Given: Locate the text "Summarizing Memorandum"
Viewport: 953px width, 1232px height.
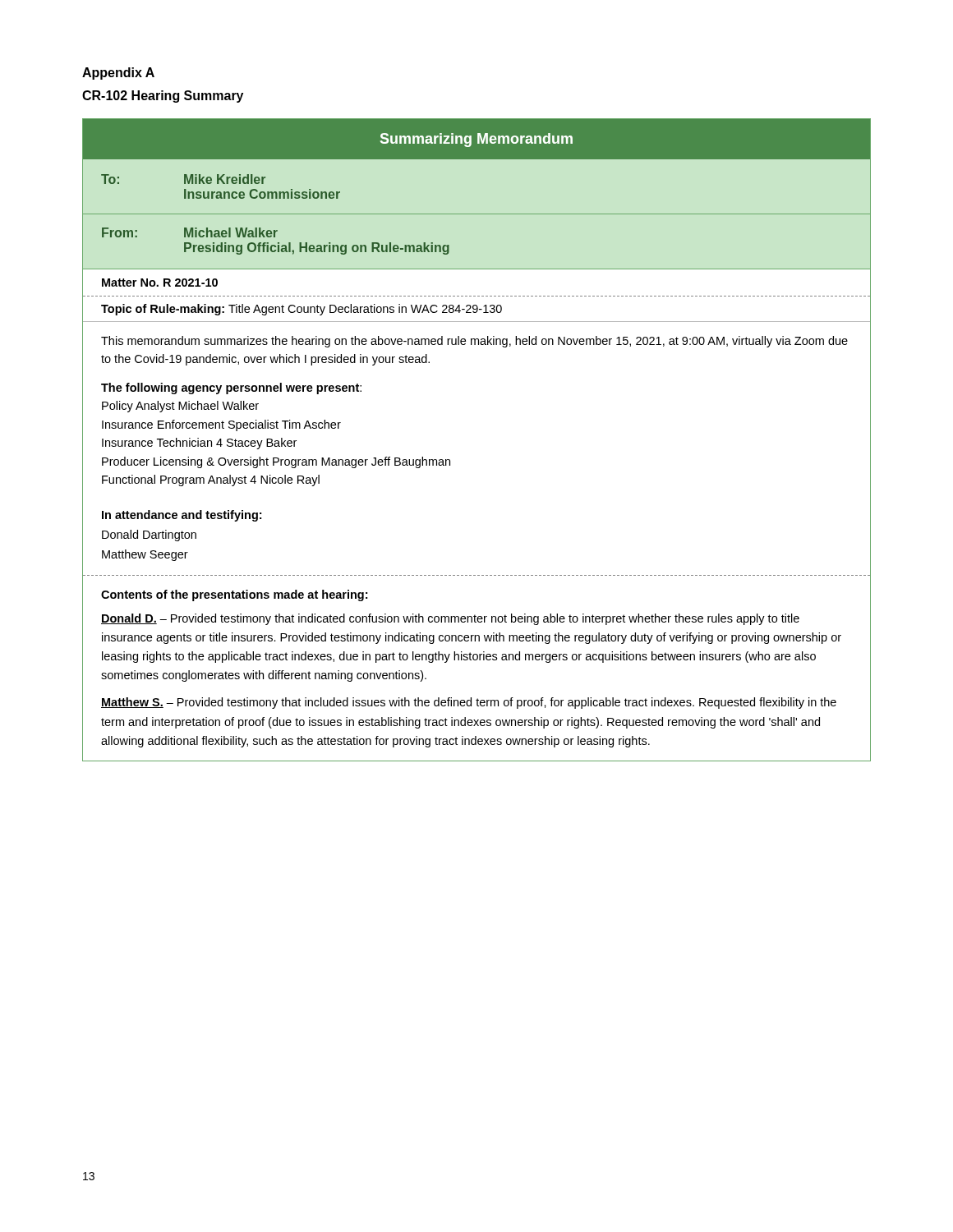Looking at the screenshot, I should click(476, 139).
